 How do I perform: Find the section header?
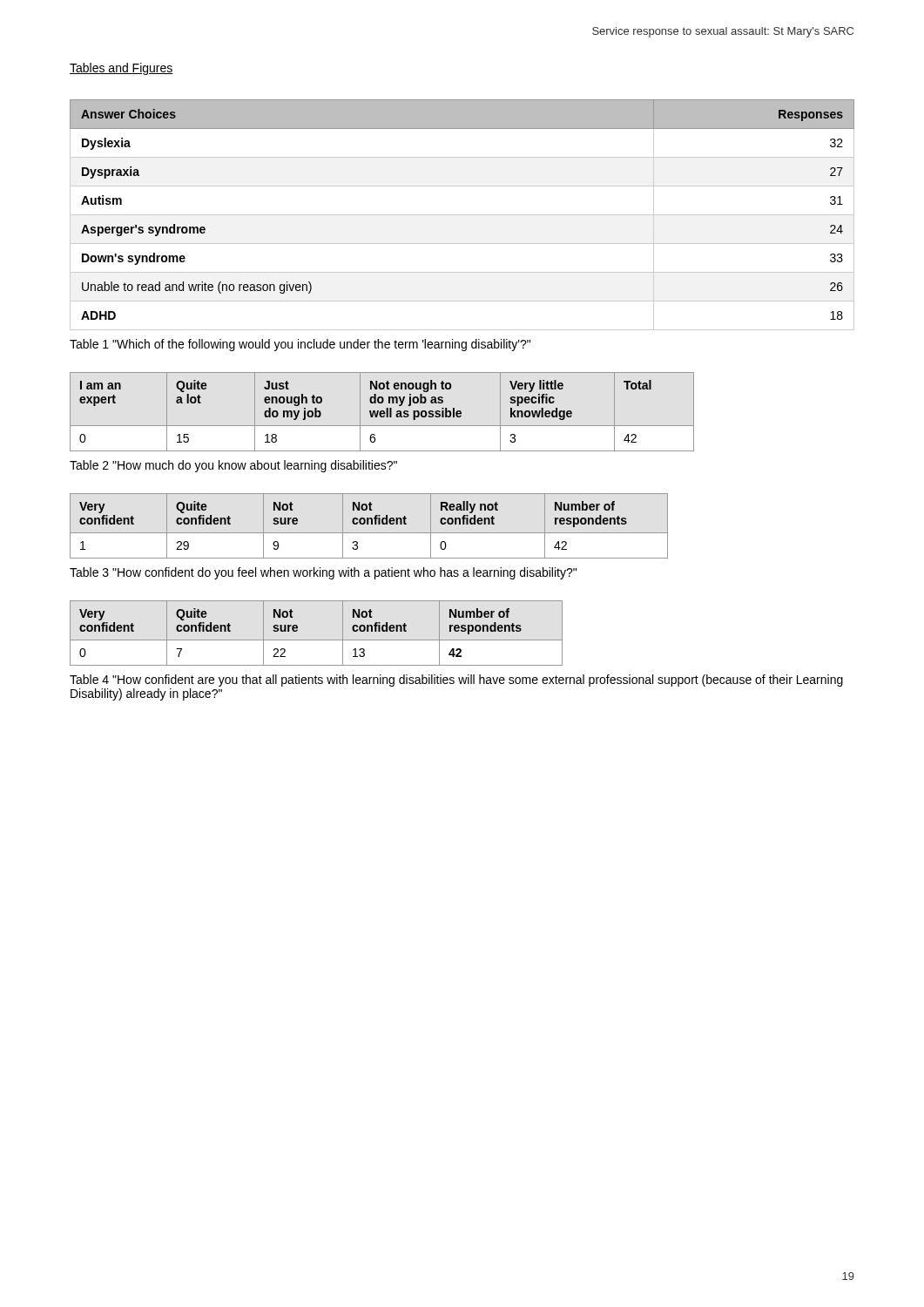121,68
